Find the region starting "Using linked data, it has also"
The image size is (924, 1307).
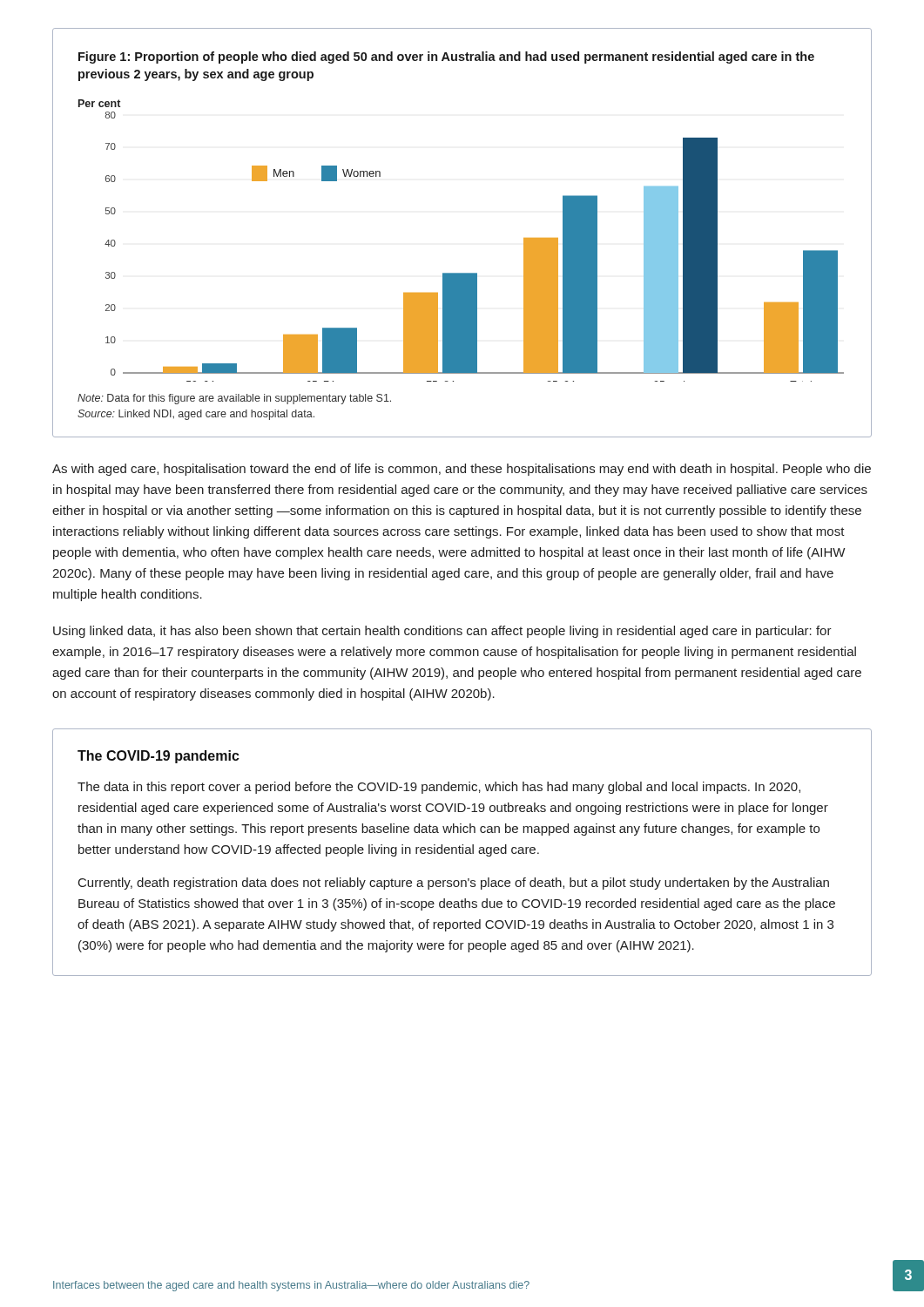pos(457,662)
